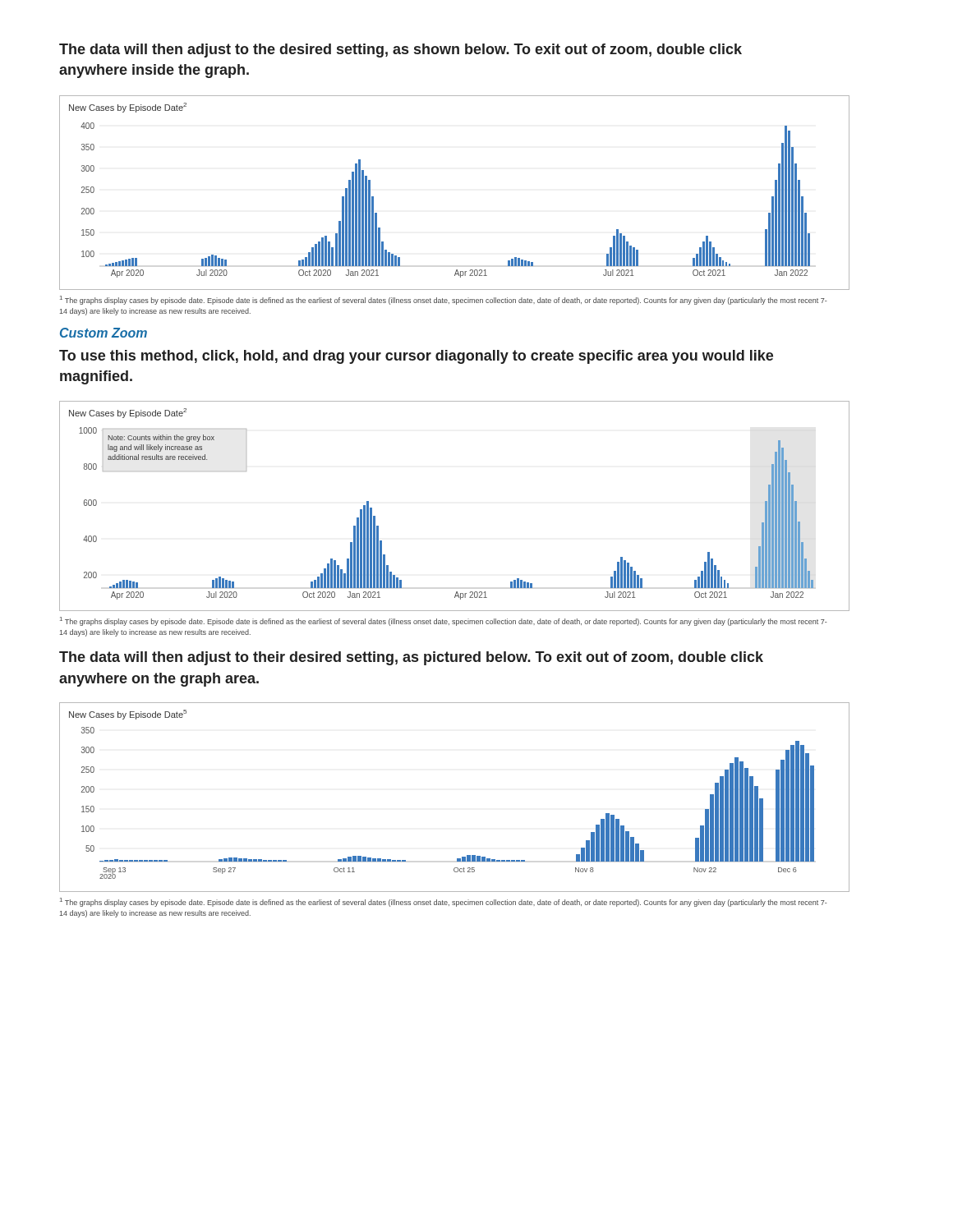Point to the element starting "To use this method, click, hold, and drag"
953x1232 pixels.
tap(417, 366)
